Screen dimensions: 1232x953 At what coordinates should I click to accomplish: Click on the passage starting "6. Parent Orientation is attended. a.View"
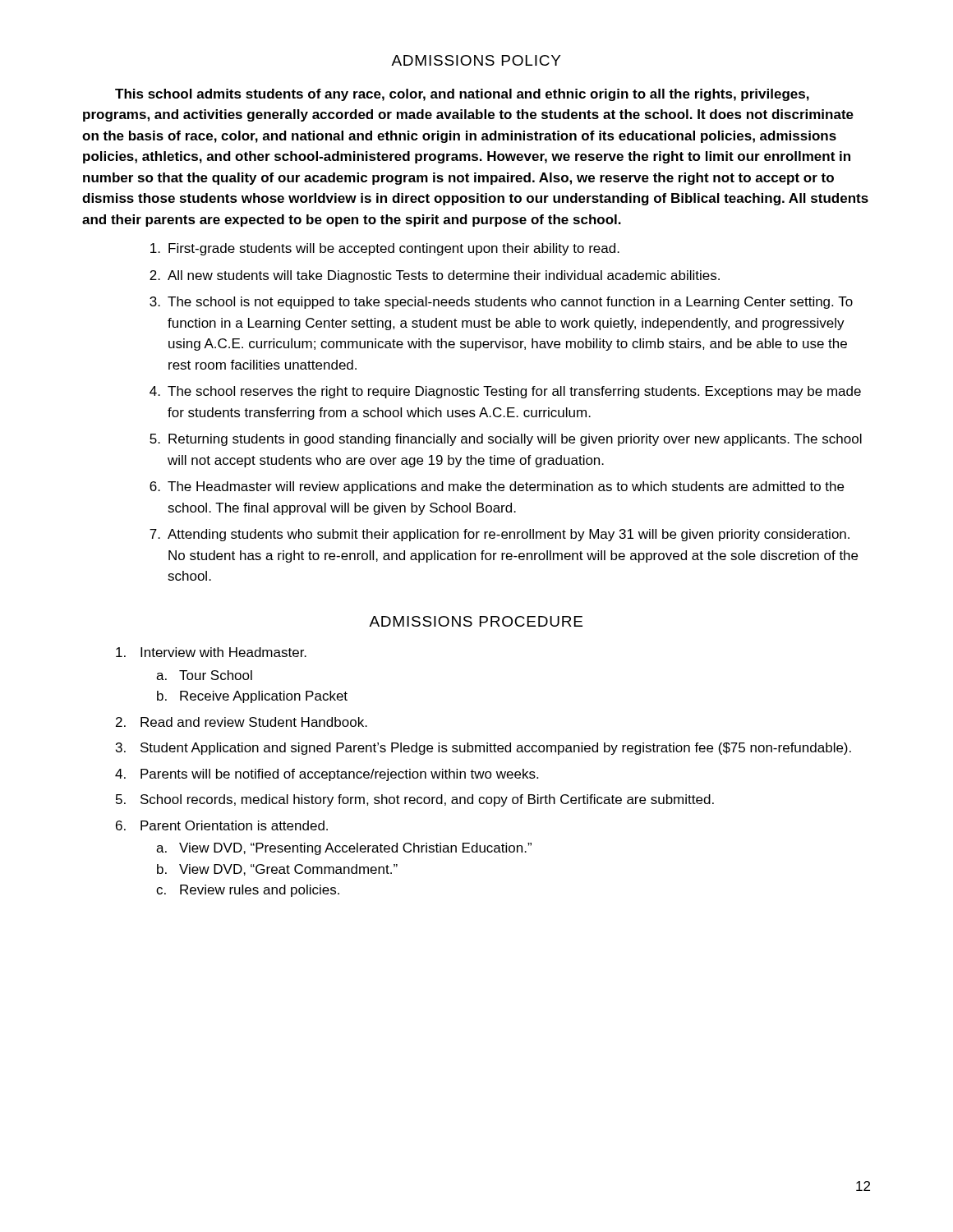[493, 858]
